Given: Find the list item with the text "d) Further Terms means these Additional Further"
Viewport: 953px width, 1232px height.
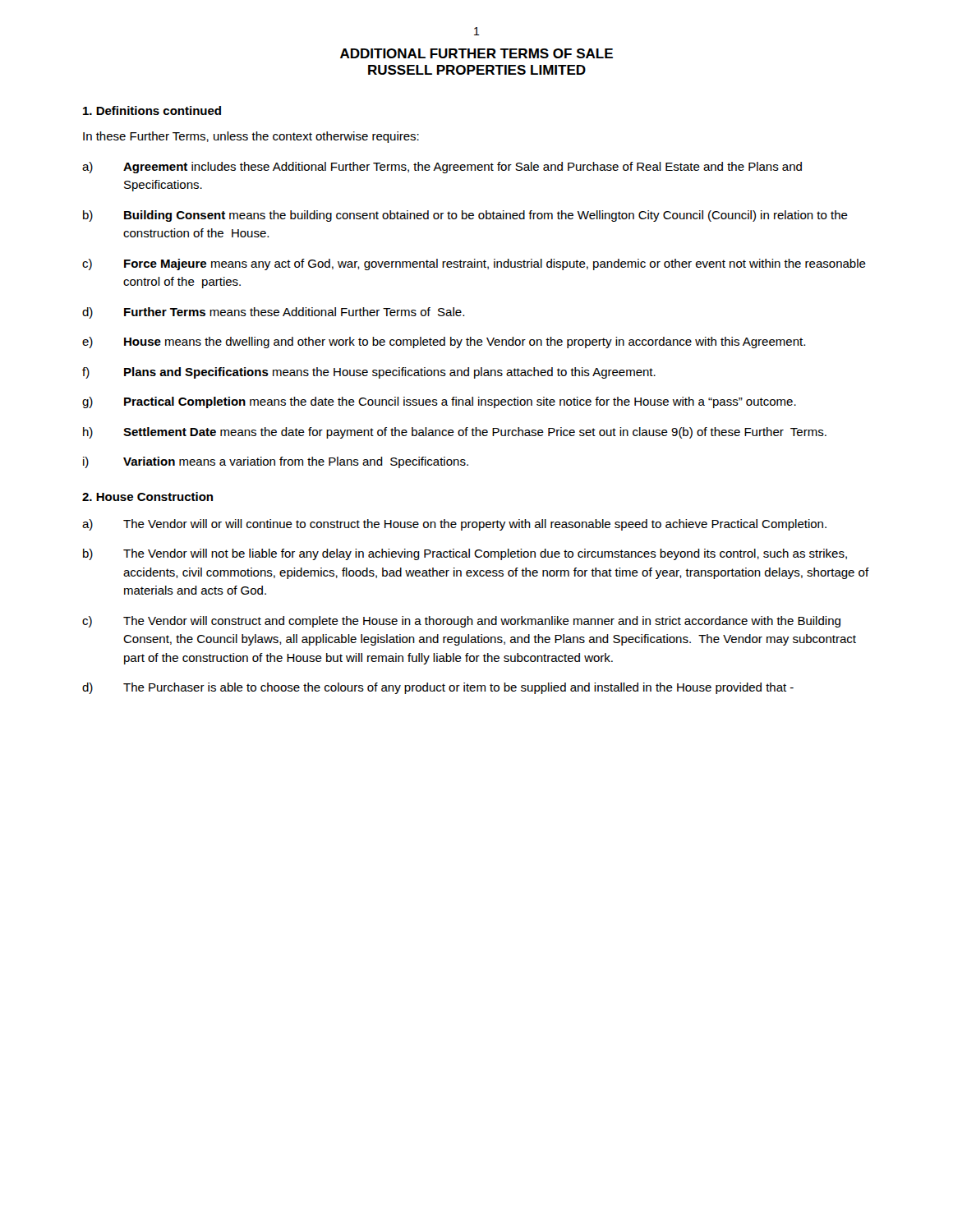Looking at the screenshot, I should tap(273, 313).
